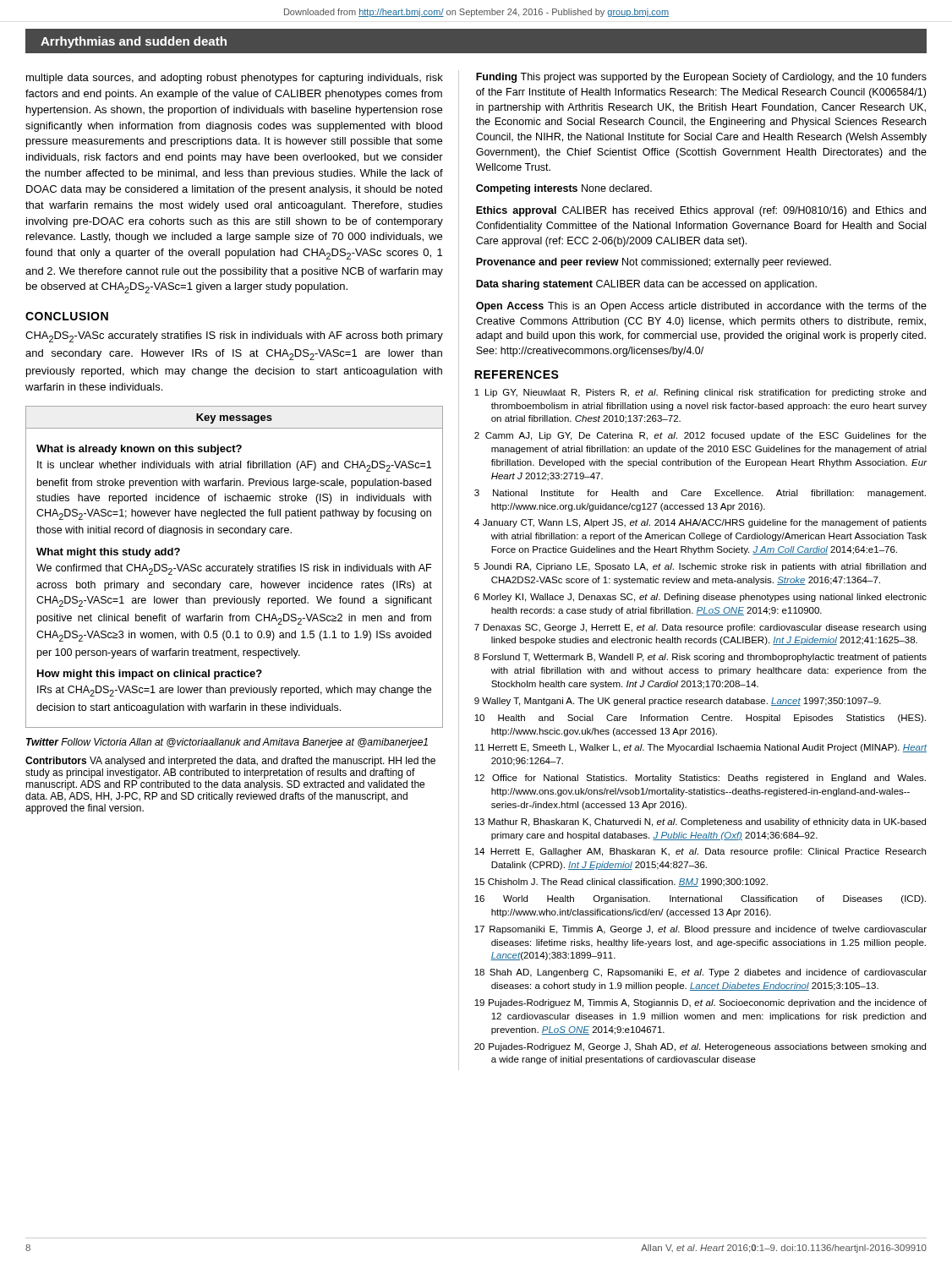The height and width of the screenshot is (1268, 952).
Task: Click on the region starting "multiple data sources, and adopting robust phenotypes"
Action: (x=234, y=184)
